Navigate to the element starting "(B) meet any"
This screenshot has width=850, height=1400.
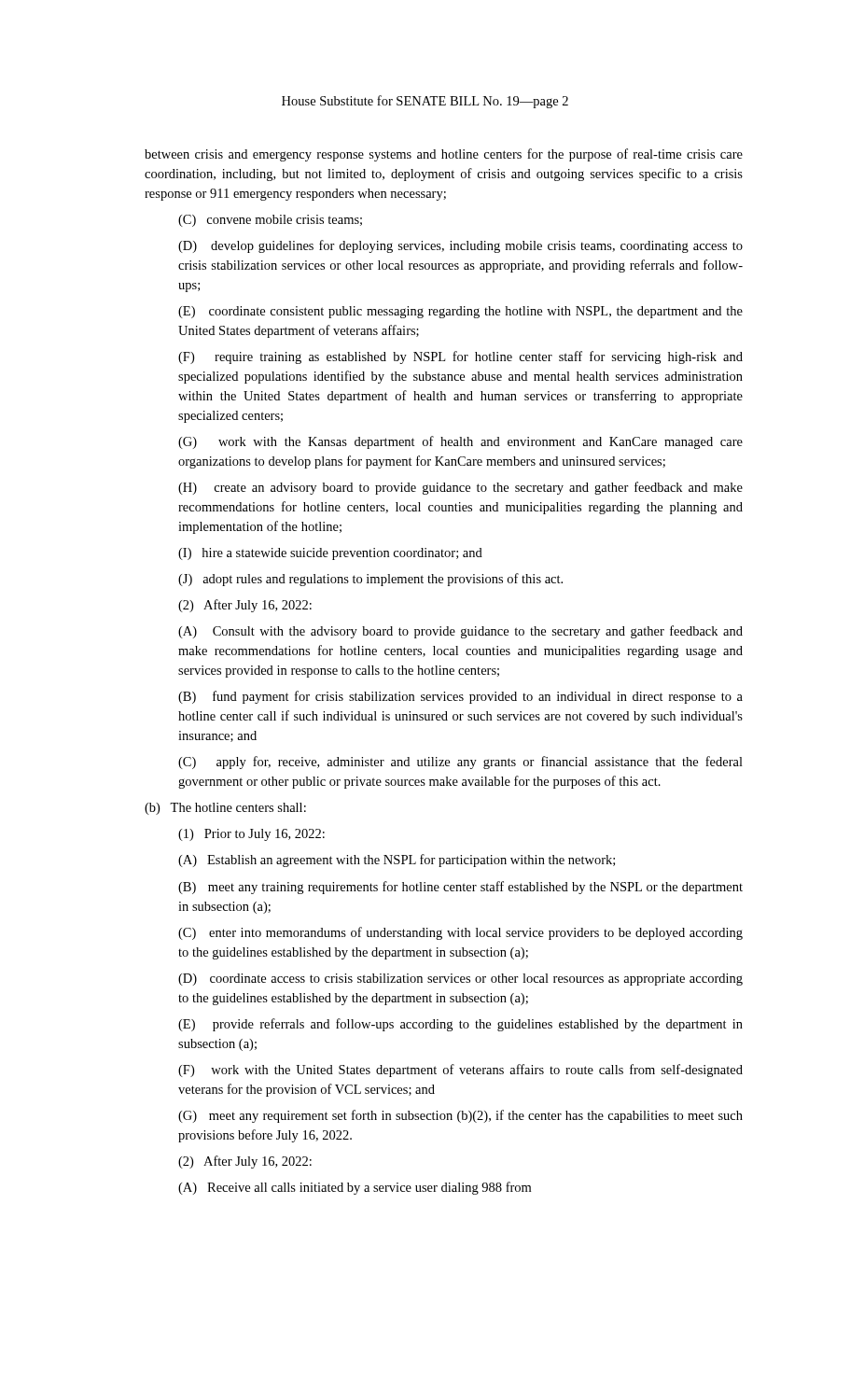click(x=460, y=896)
